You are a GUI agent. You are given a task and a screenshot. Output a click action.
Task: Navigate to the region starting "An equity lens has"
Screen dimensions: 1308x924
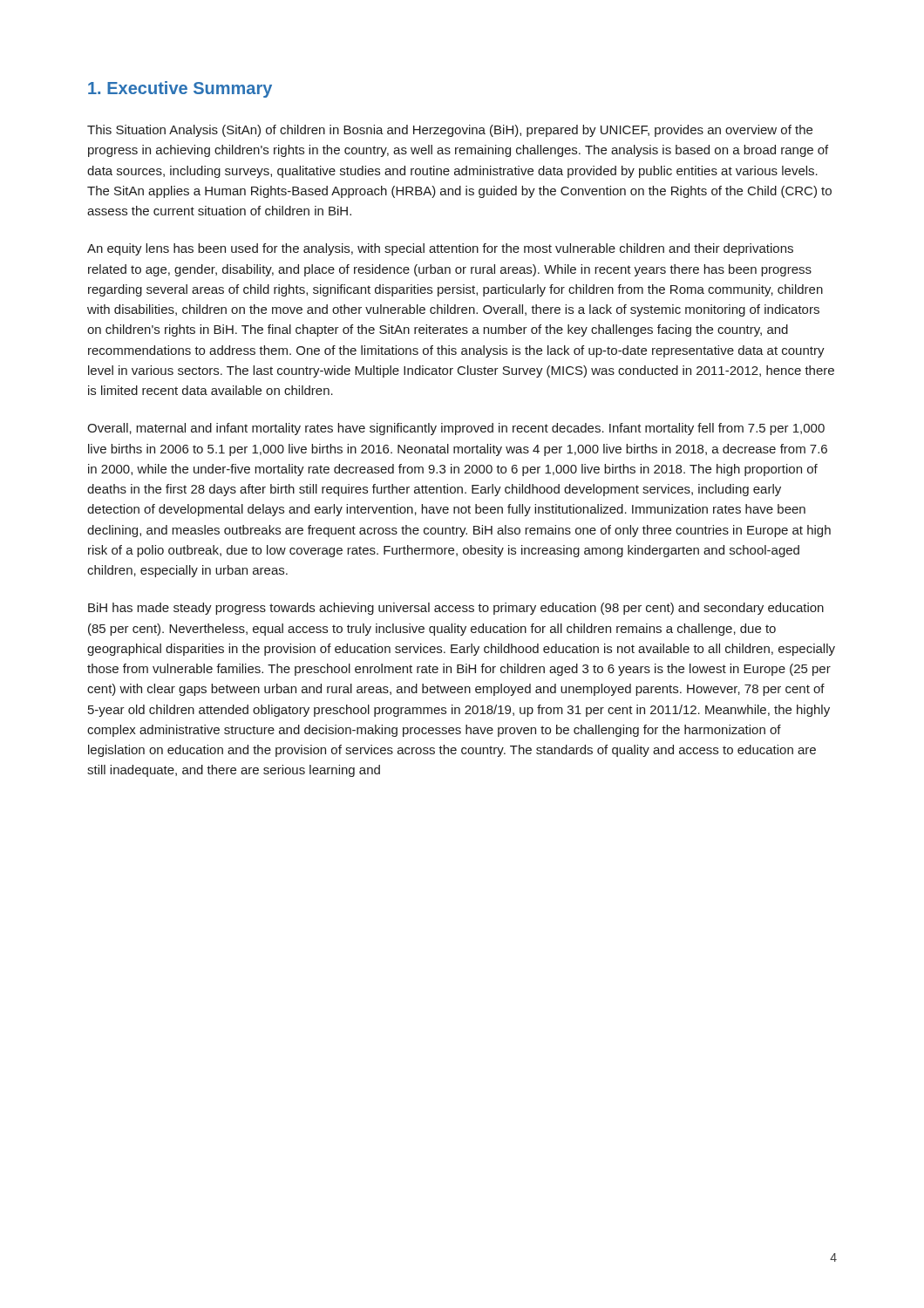click(x=461, y=319)
